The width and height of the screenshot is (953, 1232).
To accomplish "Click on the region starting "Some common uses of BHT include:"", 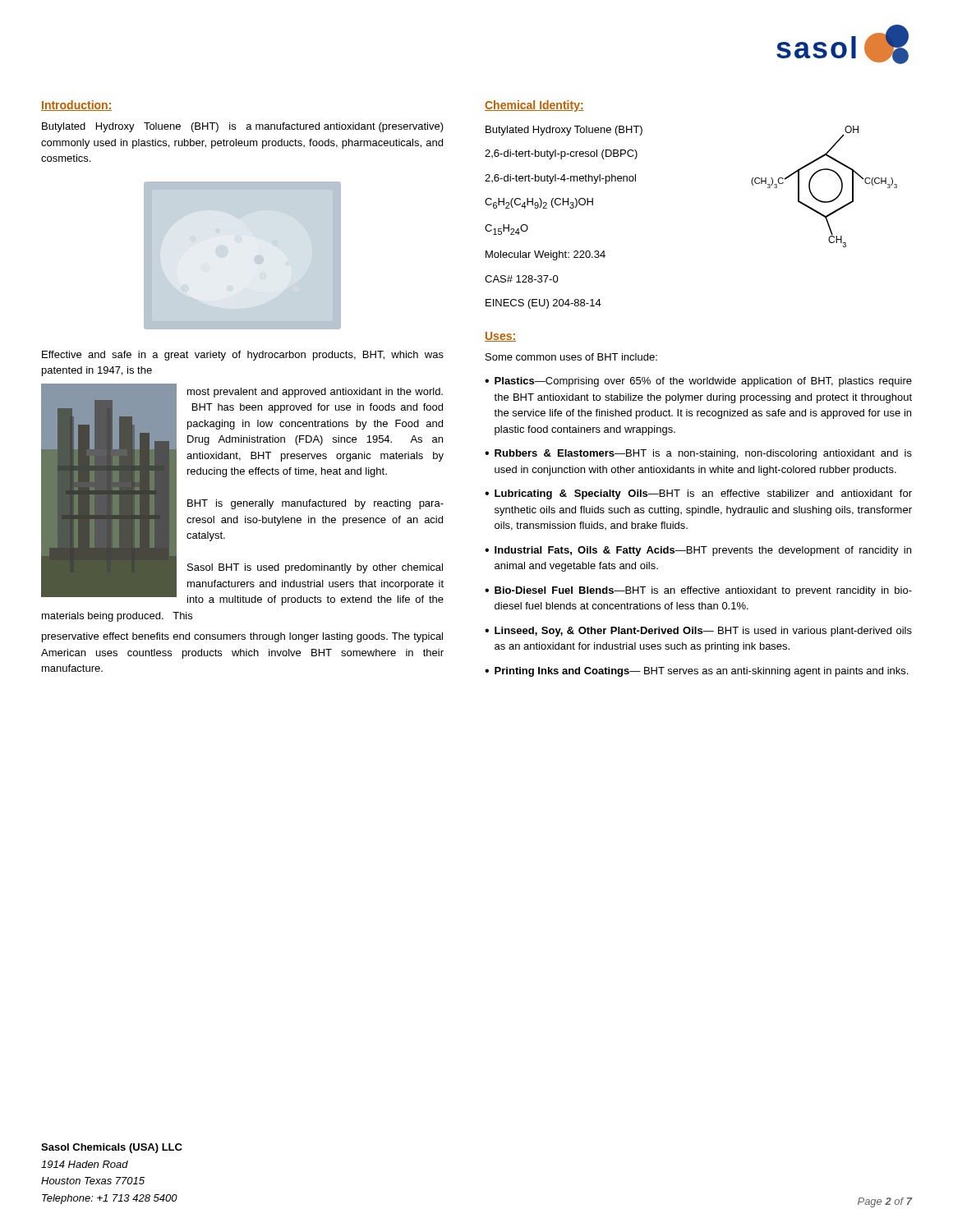I will [571, 356].
